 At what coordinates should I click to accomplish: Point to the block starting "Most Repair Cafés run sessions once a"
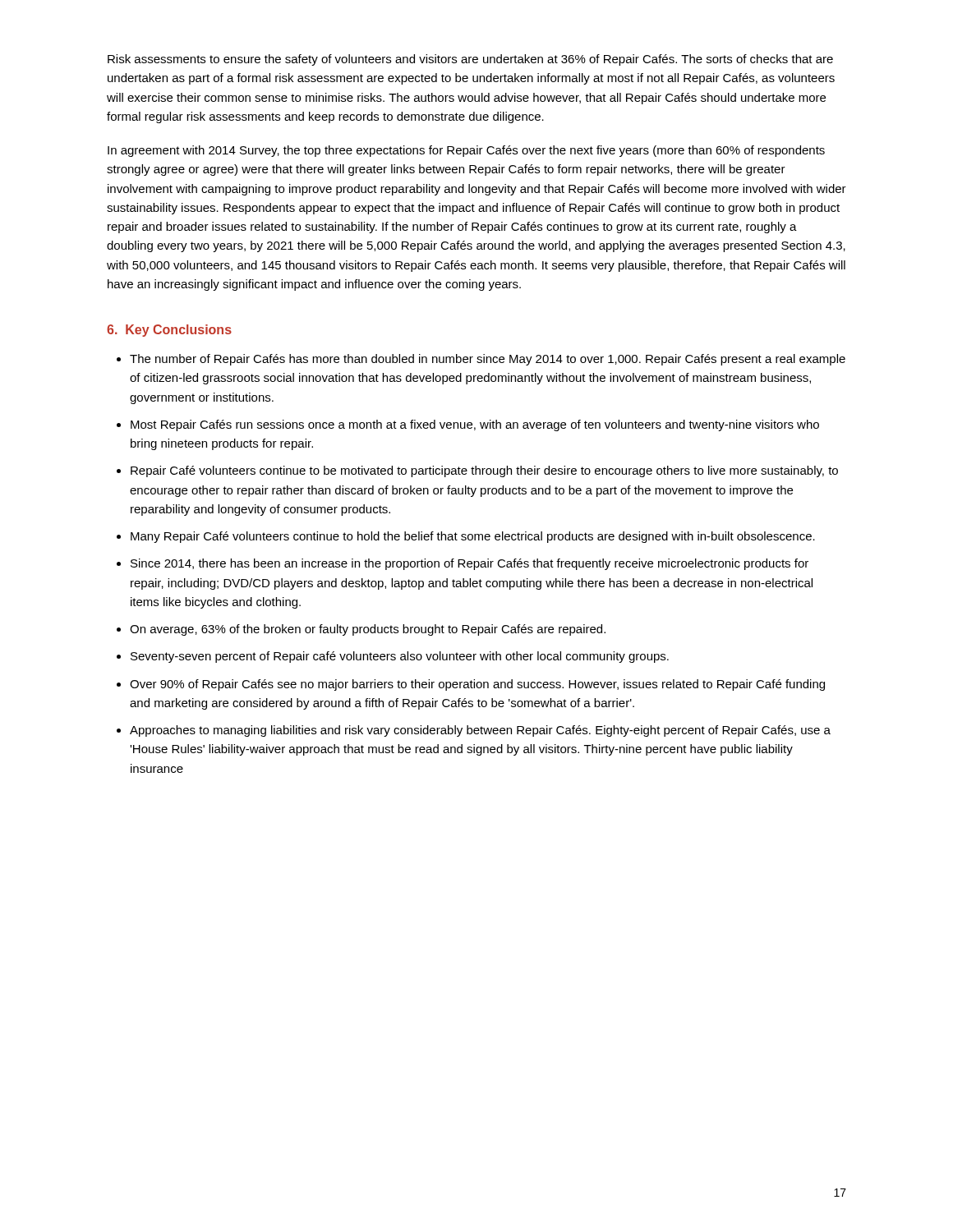[475, 434]
